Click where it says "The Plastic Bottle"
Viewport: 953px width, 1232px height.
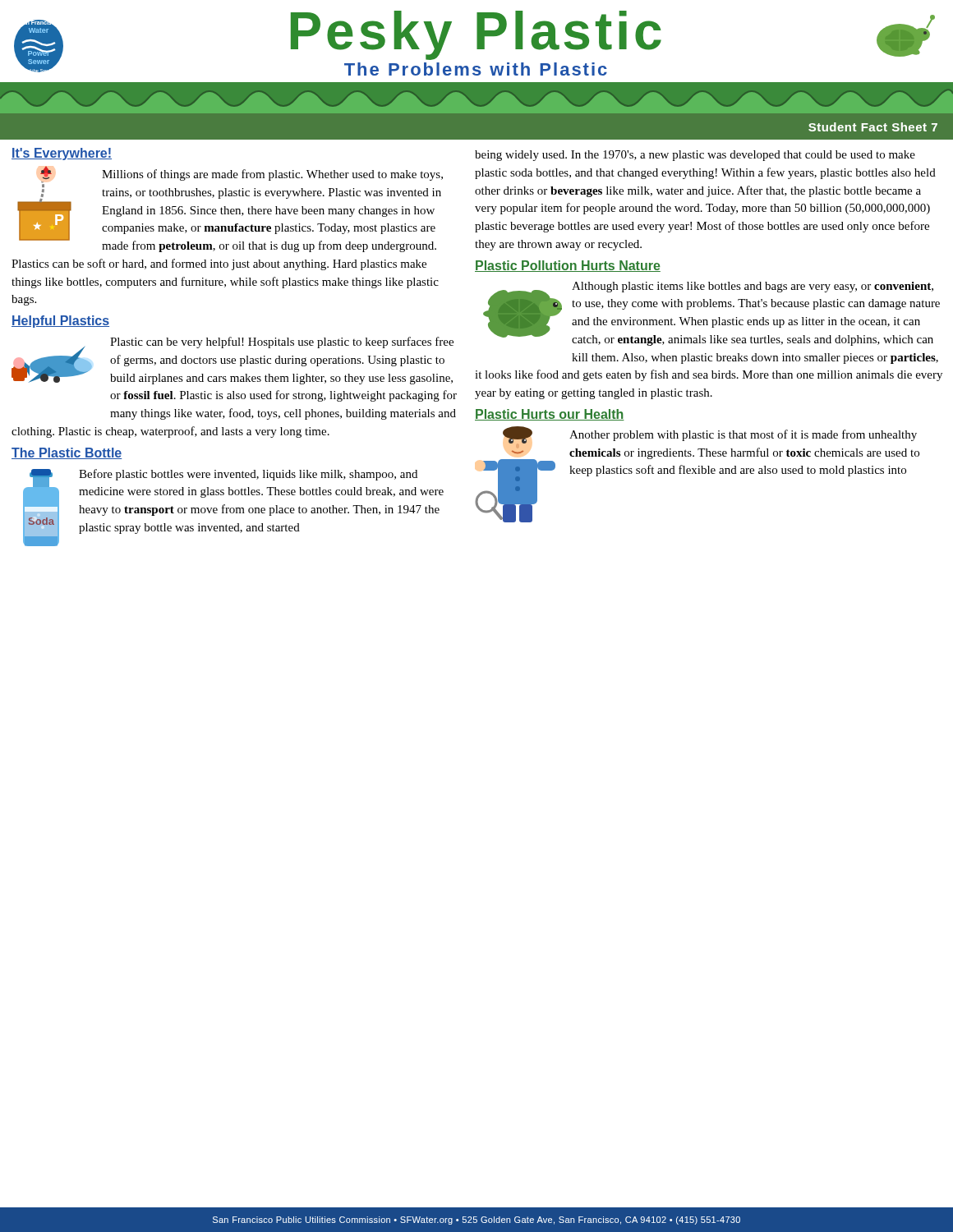pos(67,453)
